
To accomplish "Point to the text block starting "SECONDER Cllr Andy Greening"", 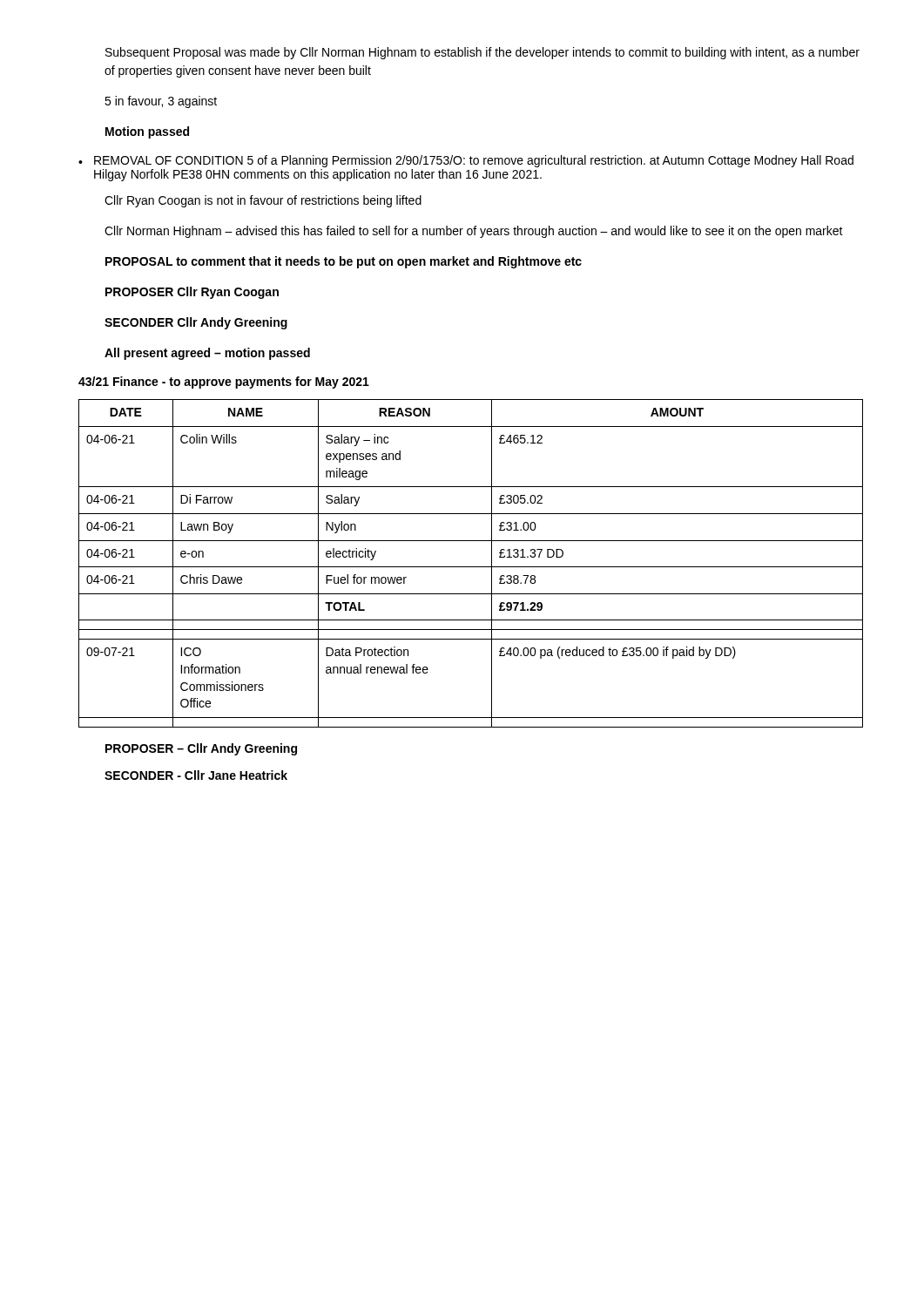I will [196, 322].
